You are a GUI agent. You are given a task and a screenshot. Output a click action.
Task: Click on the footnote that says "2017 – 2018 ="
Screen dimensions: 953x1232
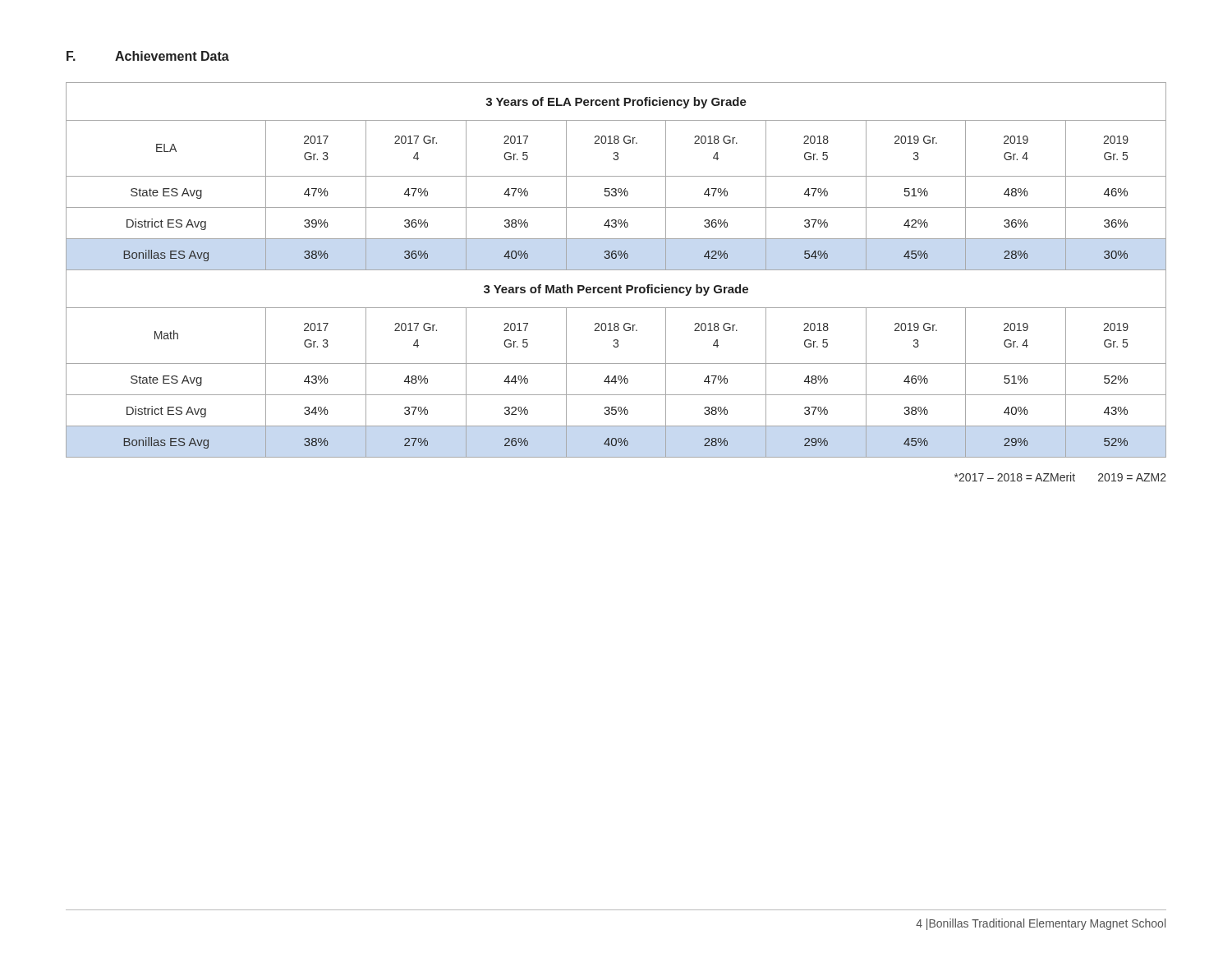point(1060,478)
